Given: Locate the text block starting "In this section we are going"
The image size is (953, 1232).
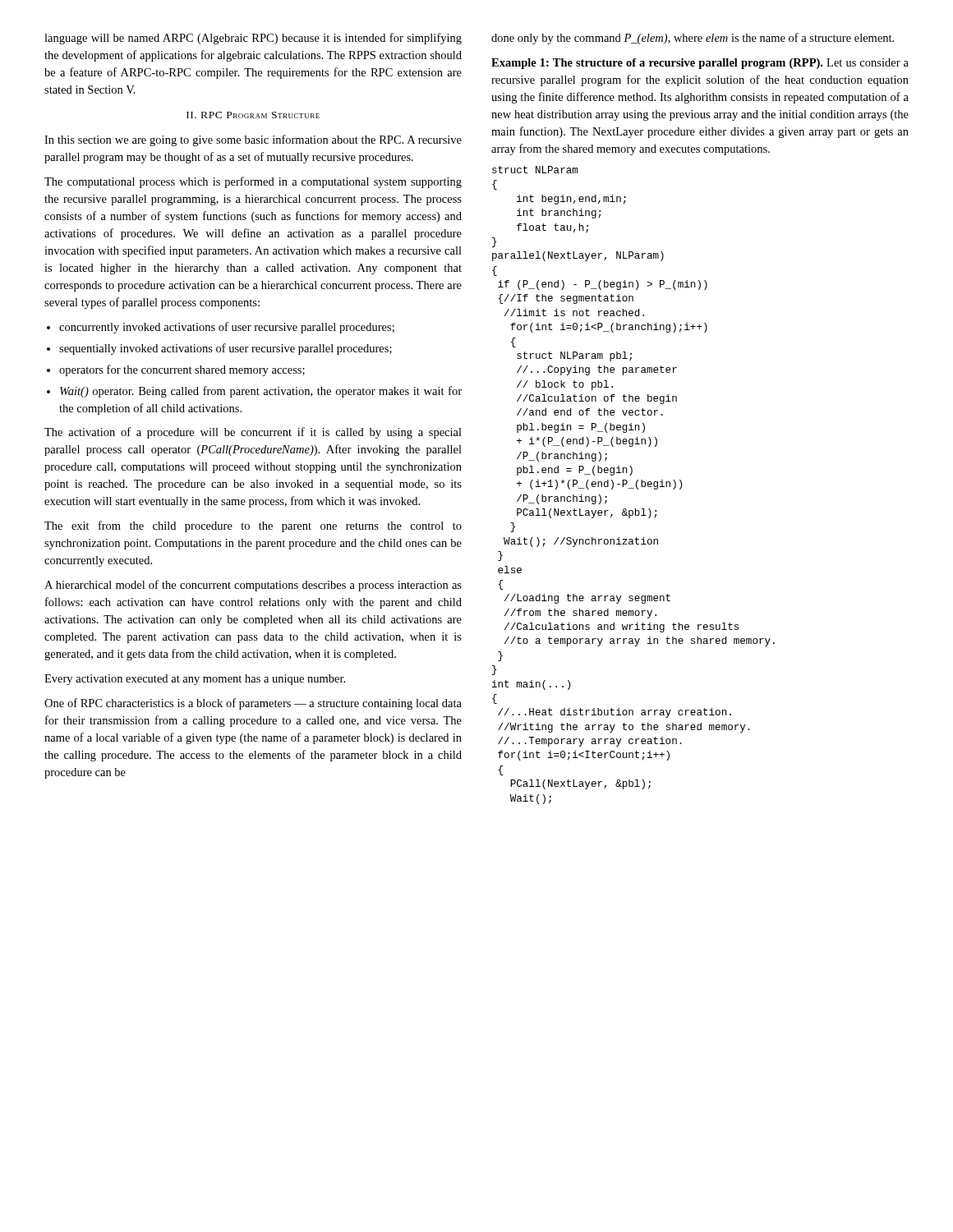Looking at the screenshot, I should pos(253,221).
